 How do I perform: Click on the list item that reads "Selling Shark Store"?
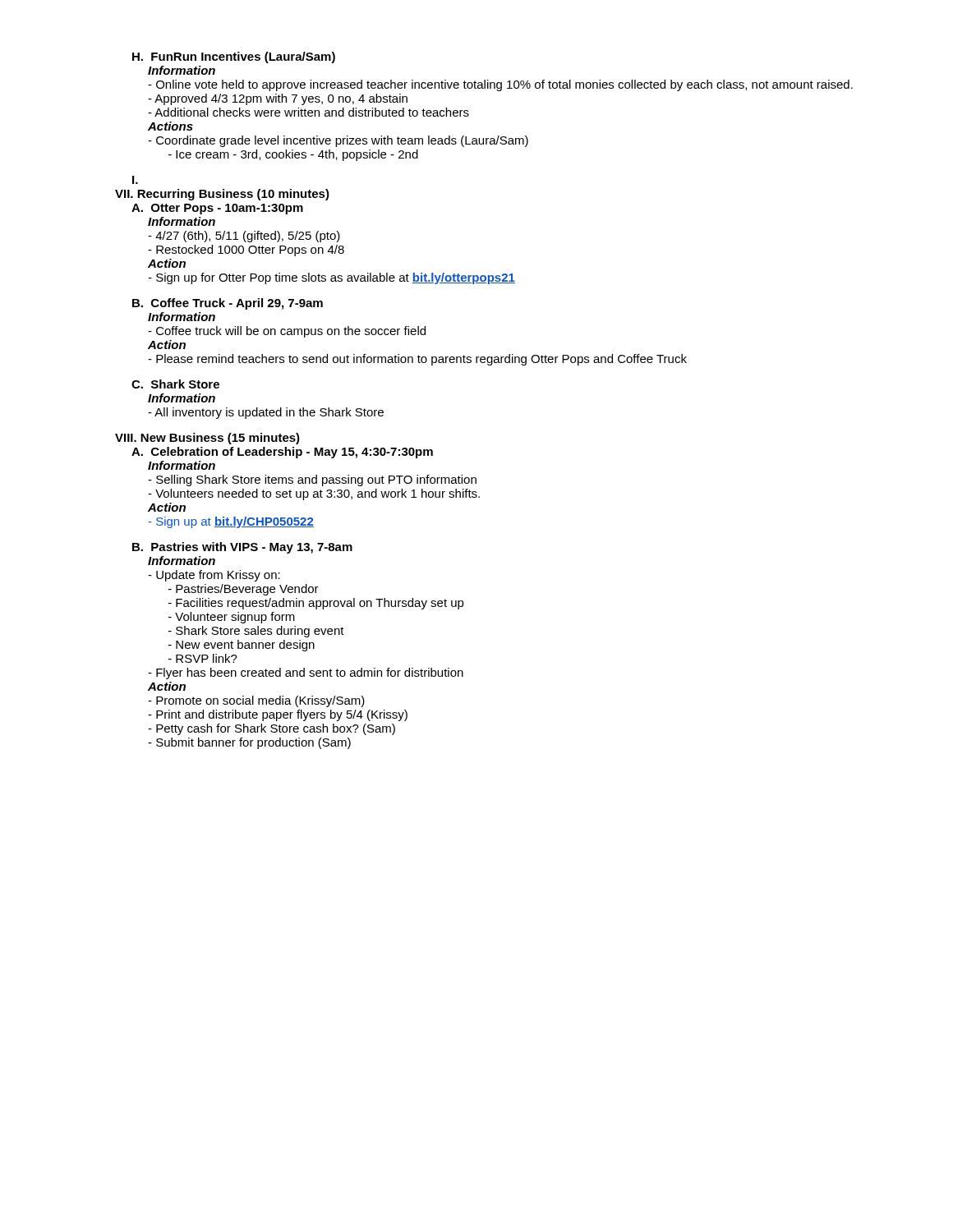point(313,479)
